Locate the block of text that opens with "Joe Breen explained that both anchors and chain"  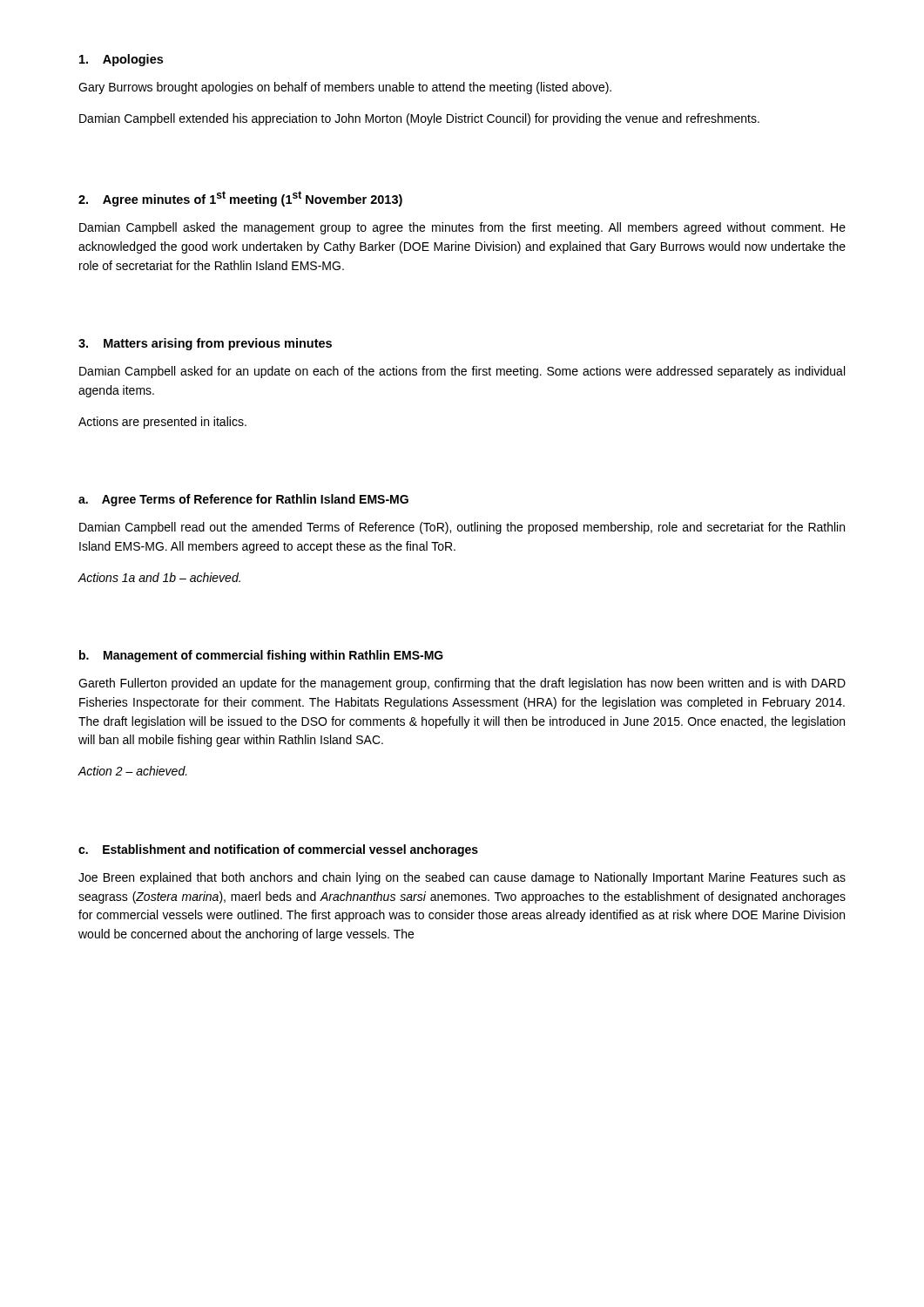(x=462, y=906)
